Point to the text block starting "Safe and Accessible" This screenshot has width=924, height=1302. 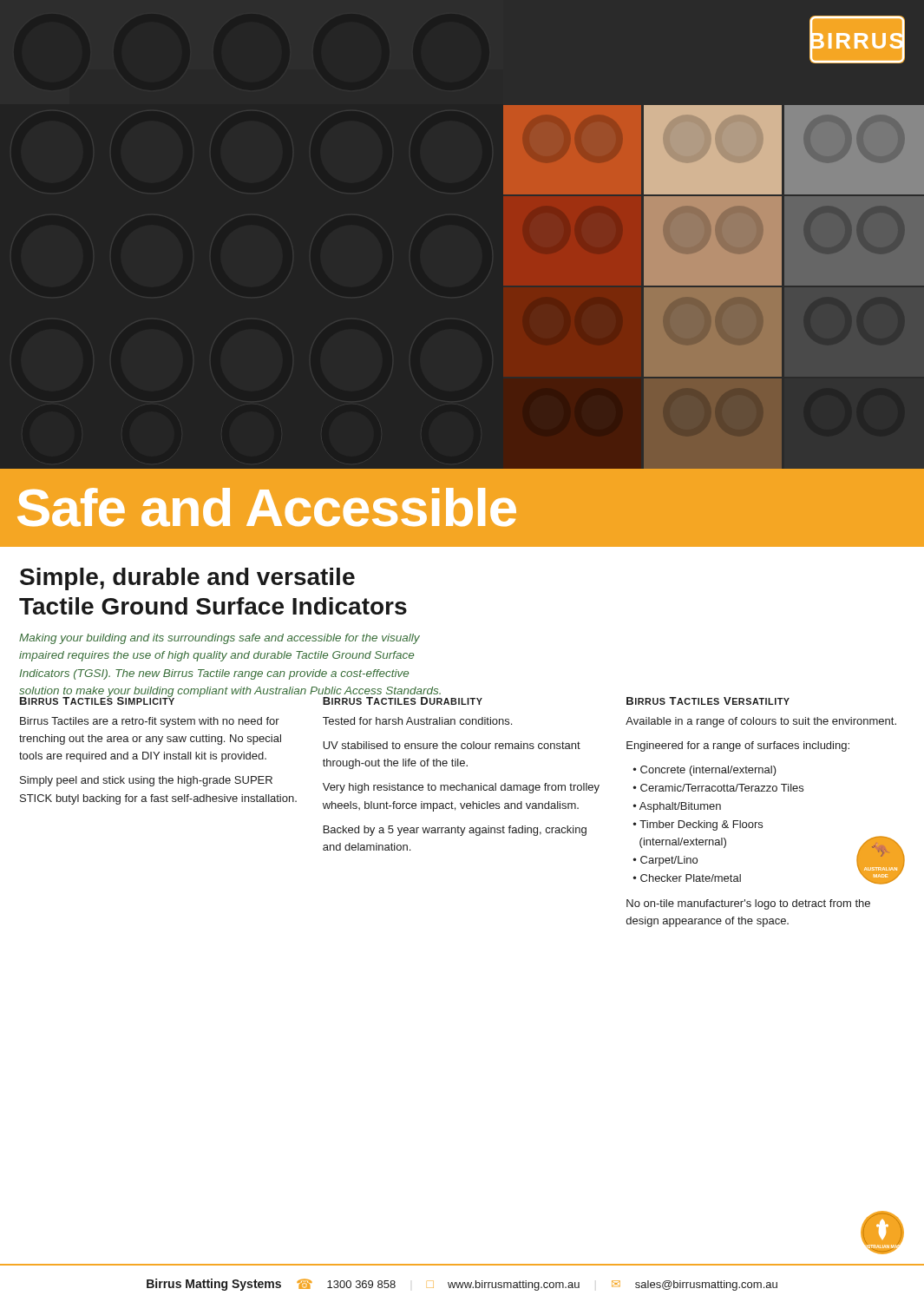266,508
